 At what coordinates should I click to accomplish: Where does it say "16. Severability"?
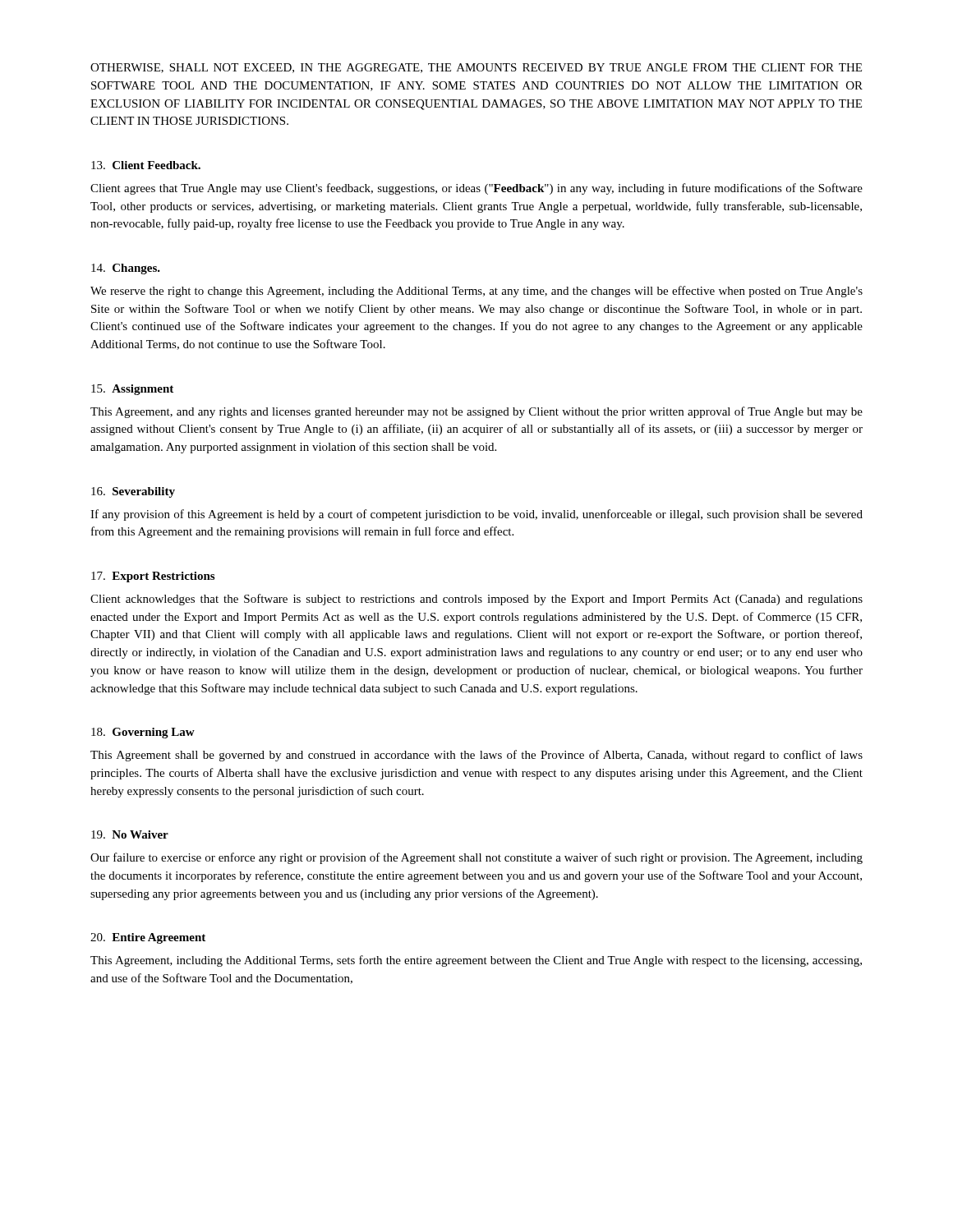coord(133,491)
